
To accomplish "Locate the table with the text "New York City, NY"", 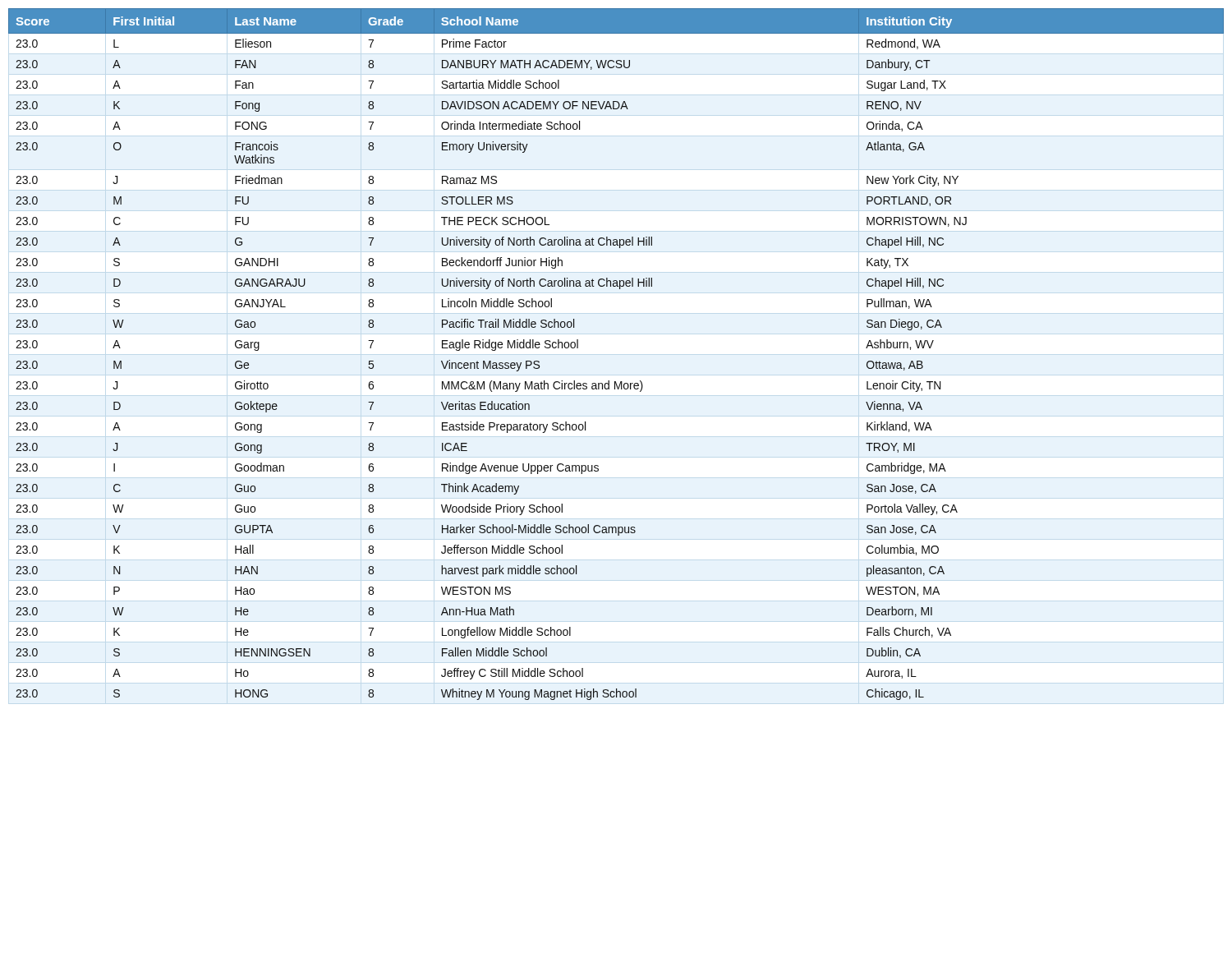I will [x=616, y=356].
